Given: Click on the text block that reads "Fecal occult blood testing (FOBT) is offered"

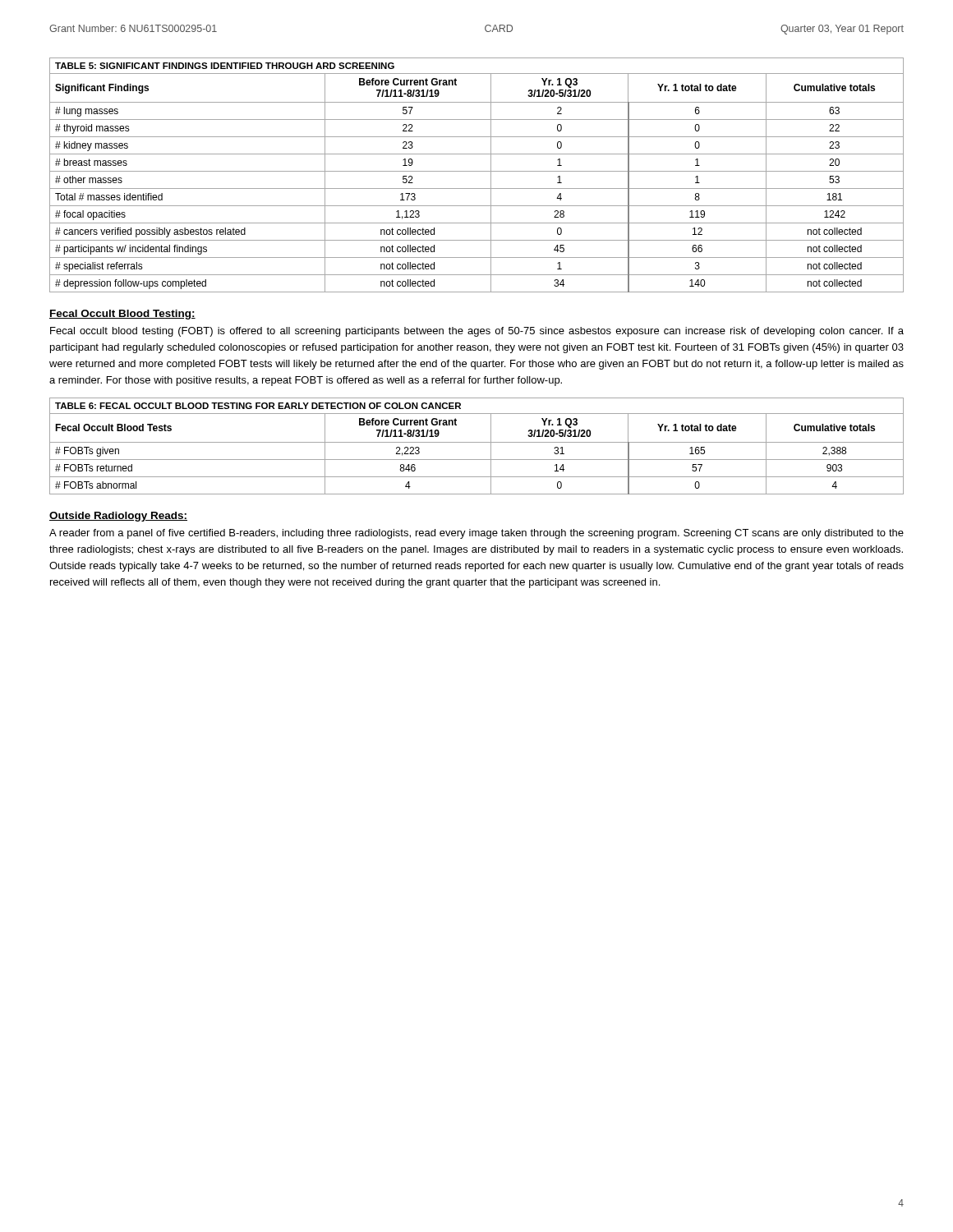Looking at the screenshot, I should [476, 355].
